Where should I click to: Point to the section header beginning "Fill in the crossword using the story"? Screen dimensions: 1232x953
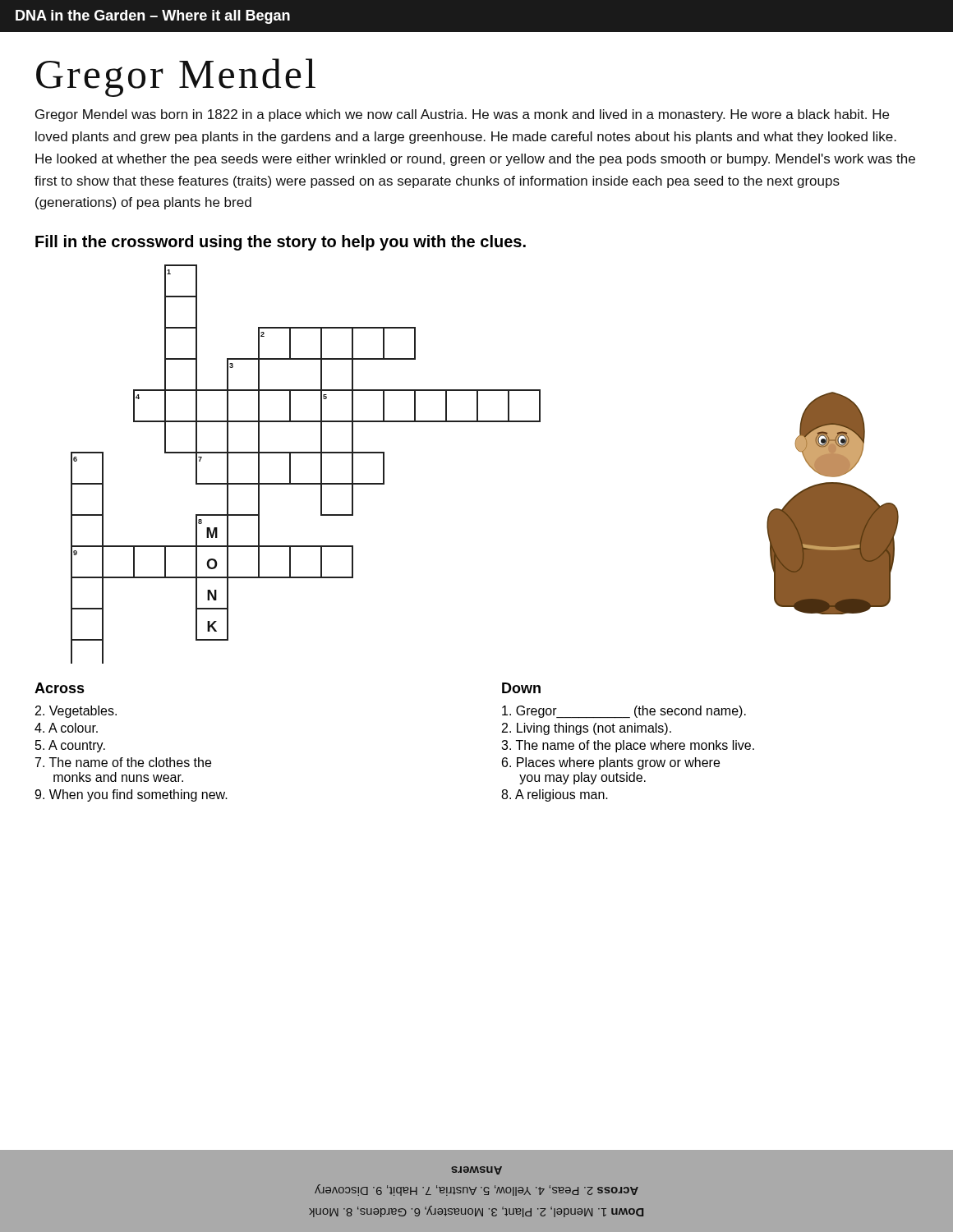click(x=281, y=242)
